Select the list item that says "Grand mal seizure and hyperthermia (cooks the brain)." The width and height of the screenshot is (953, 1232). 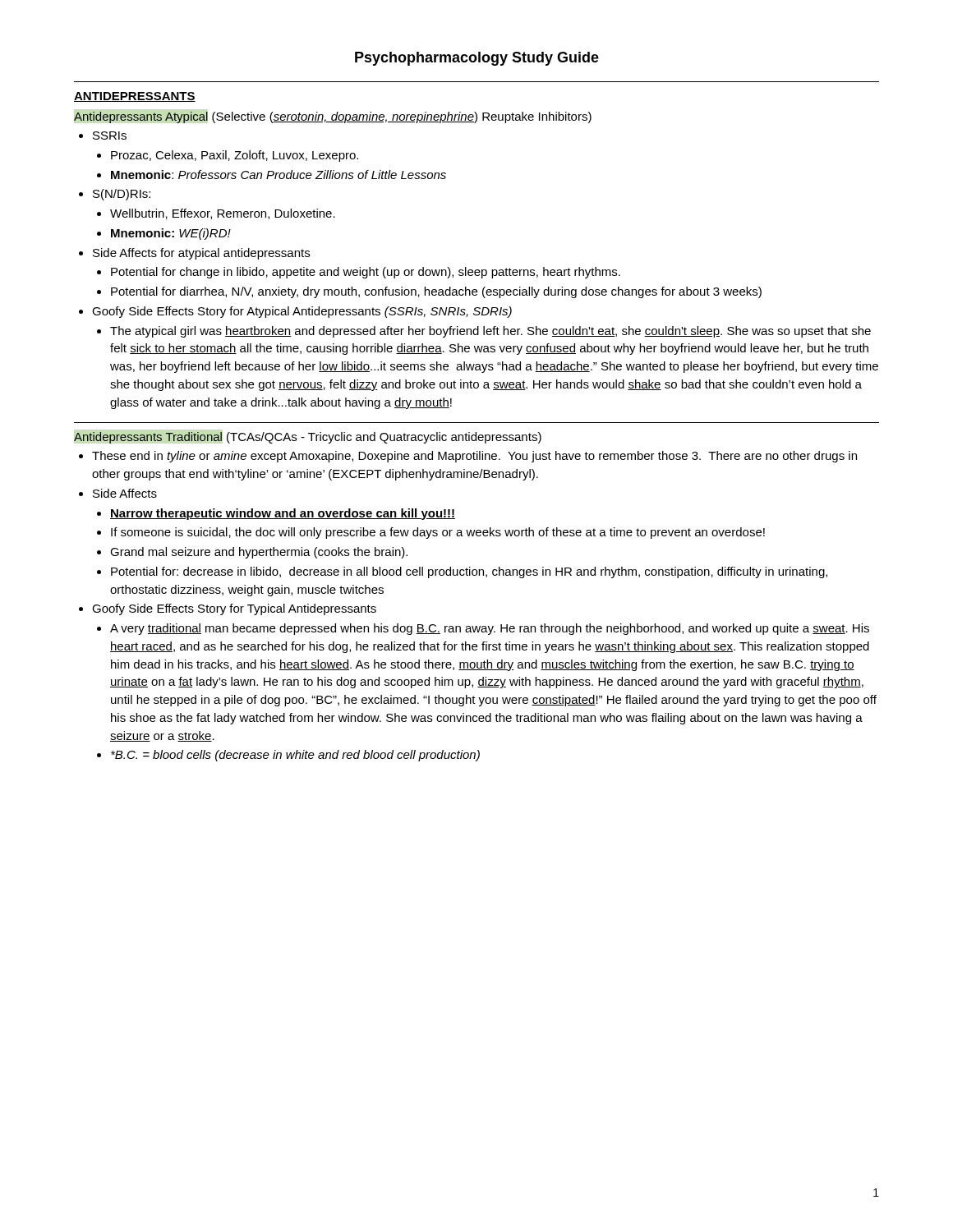[259, 552]
